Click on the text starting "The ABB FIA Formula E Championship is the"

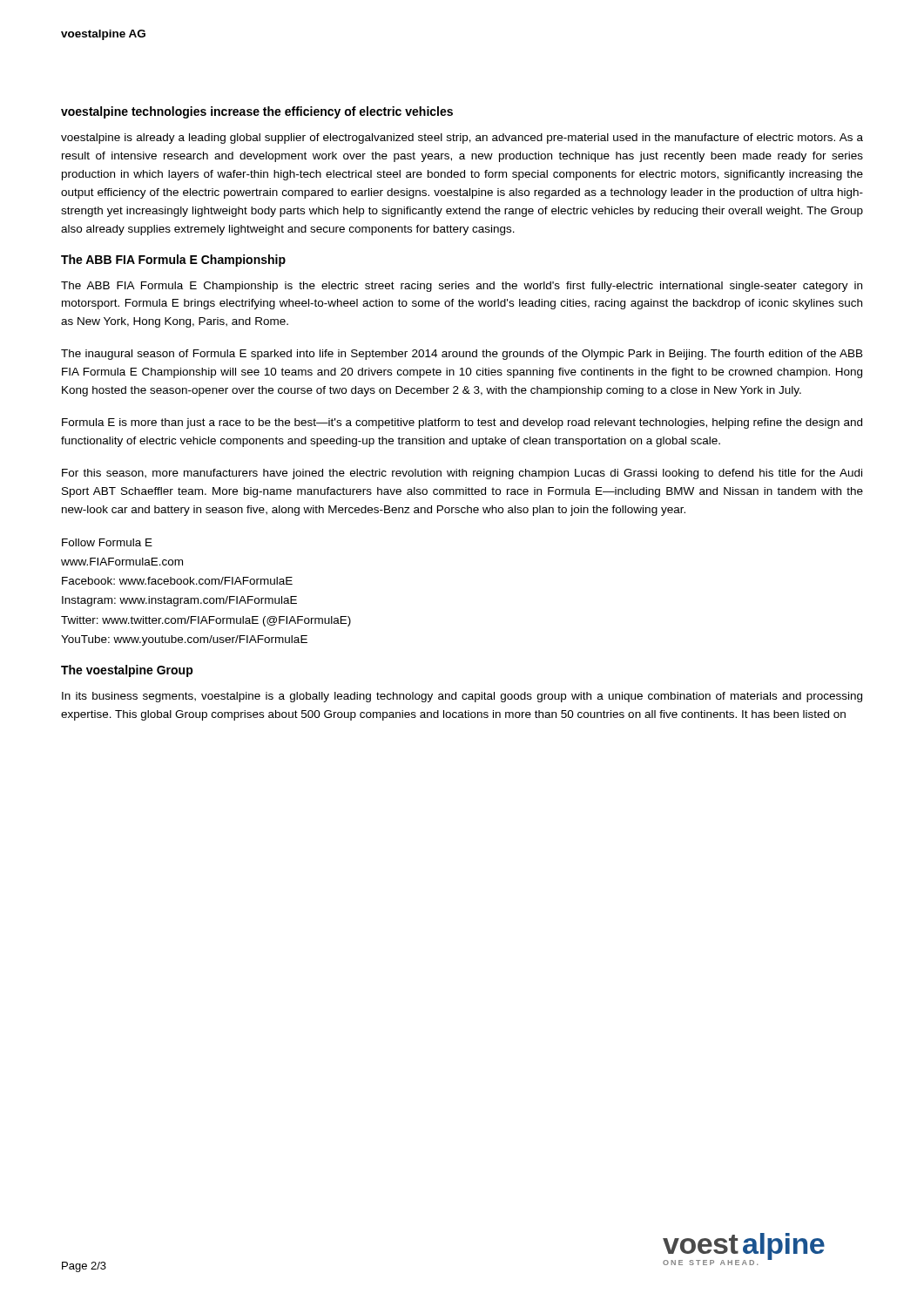click(x=462, y=303)
